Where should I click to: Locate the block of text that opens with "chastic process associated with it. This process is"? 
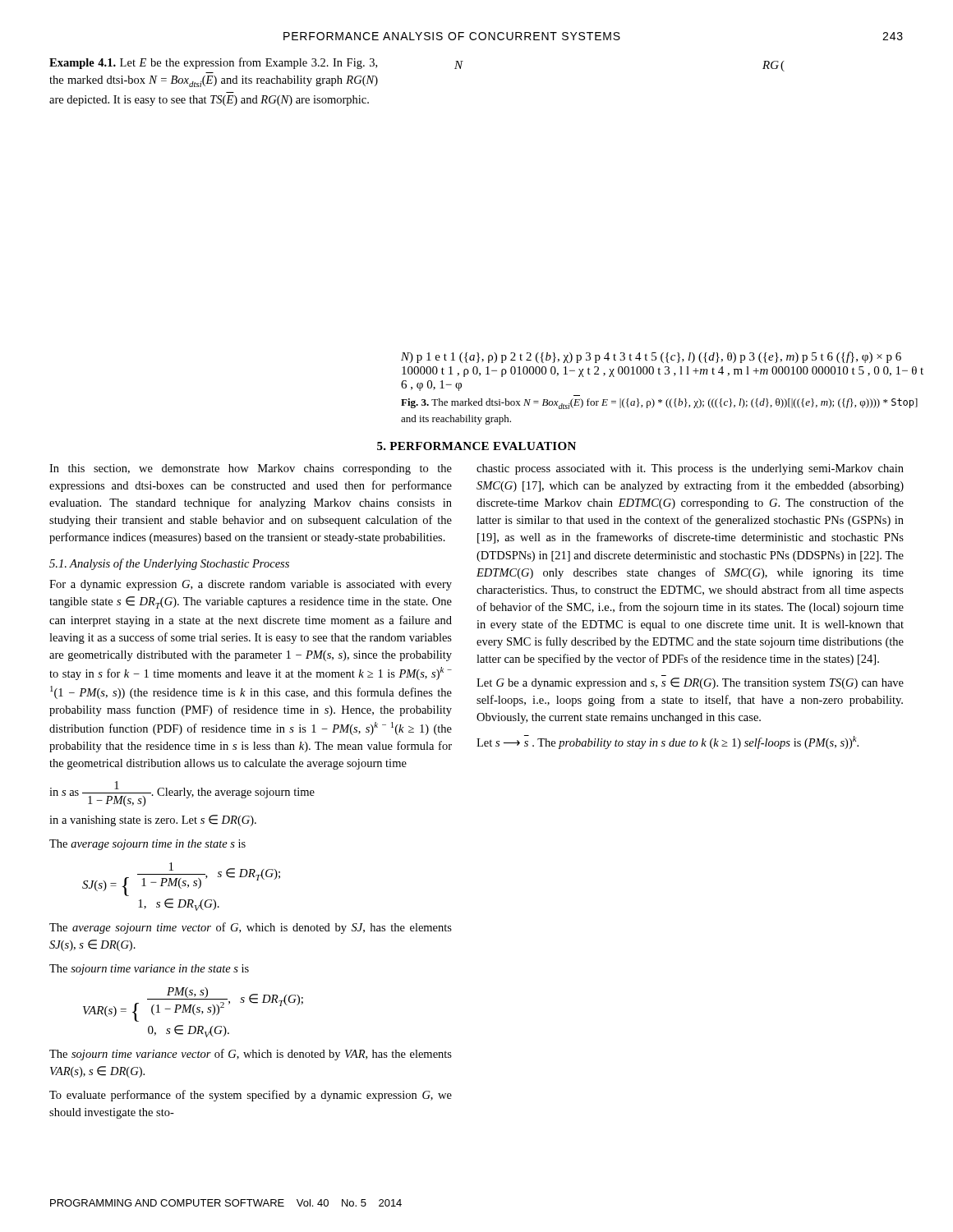click(x=690, y=563)
